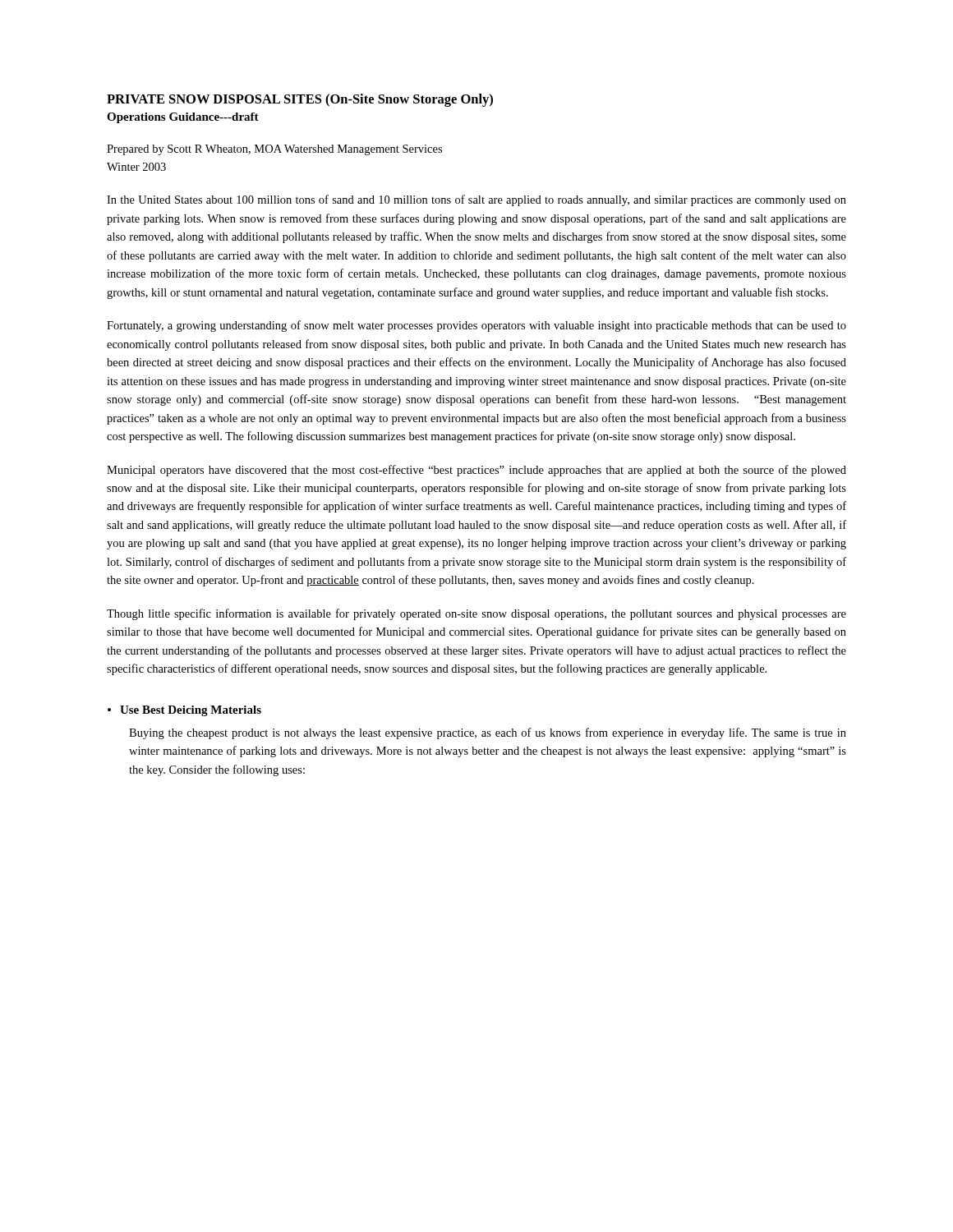This screenshot has width=953, height=1232.
Task: Select the list item with the text "• Use Best Deicing Materials"
Action: (476, 740)
